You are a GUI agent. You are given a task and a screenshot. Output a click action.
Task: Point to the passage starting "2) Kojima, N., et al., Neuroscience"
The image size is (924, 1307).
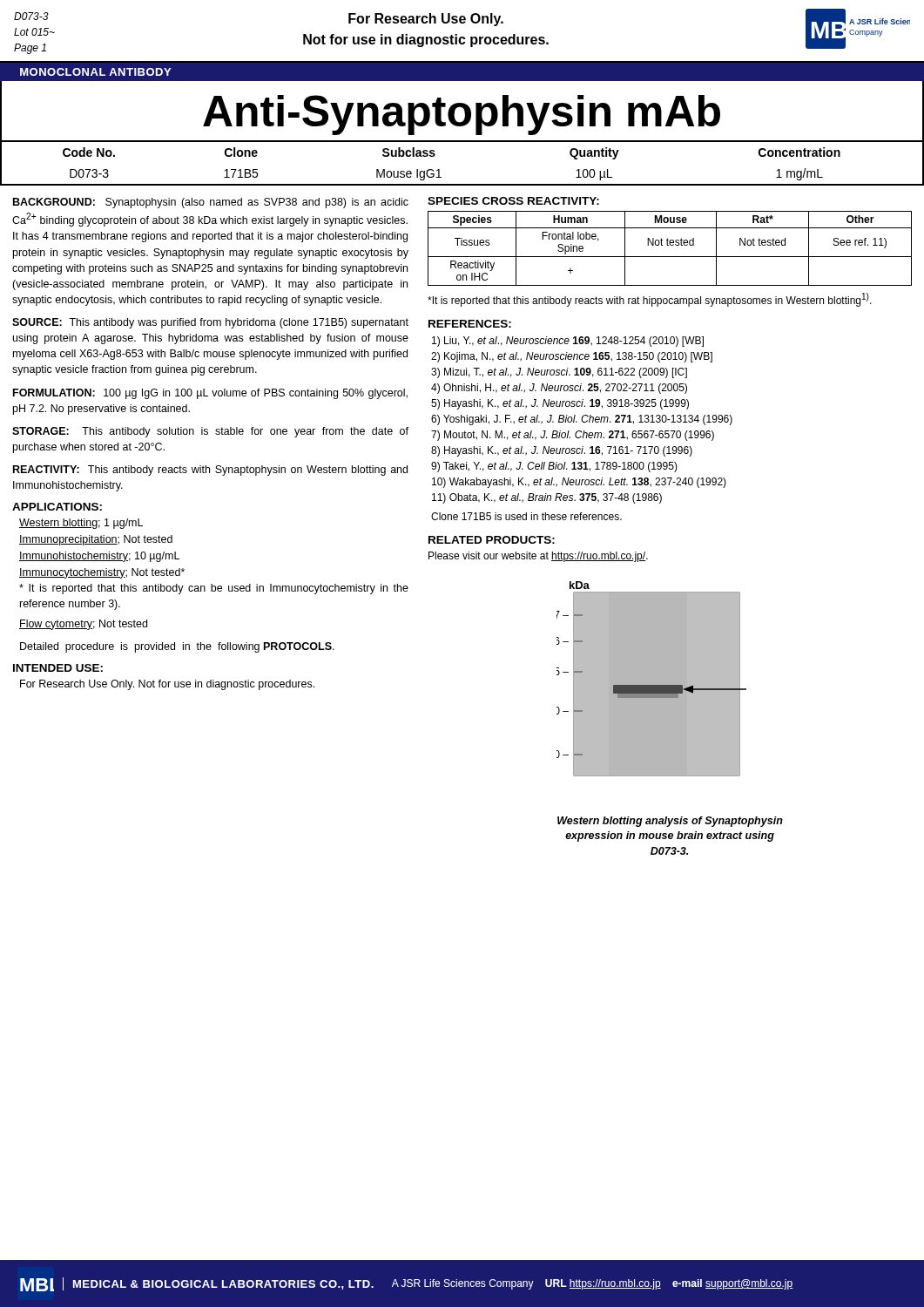[x=572, y=357]
